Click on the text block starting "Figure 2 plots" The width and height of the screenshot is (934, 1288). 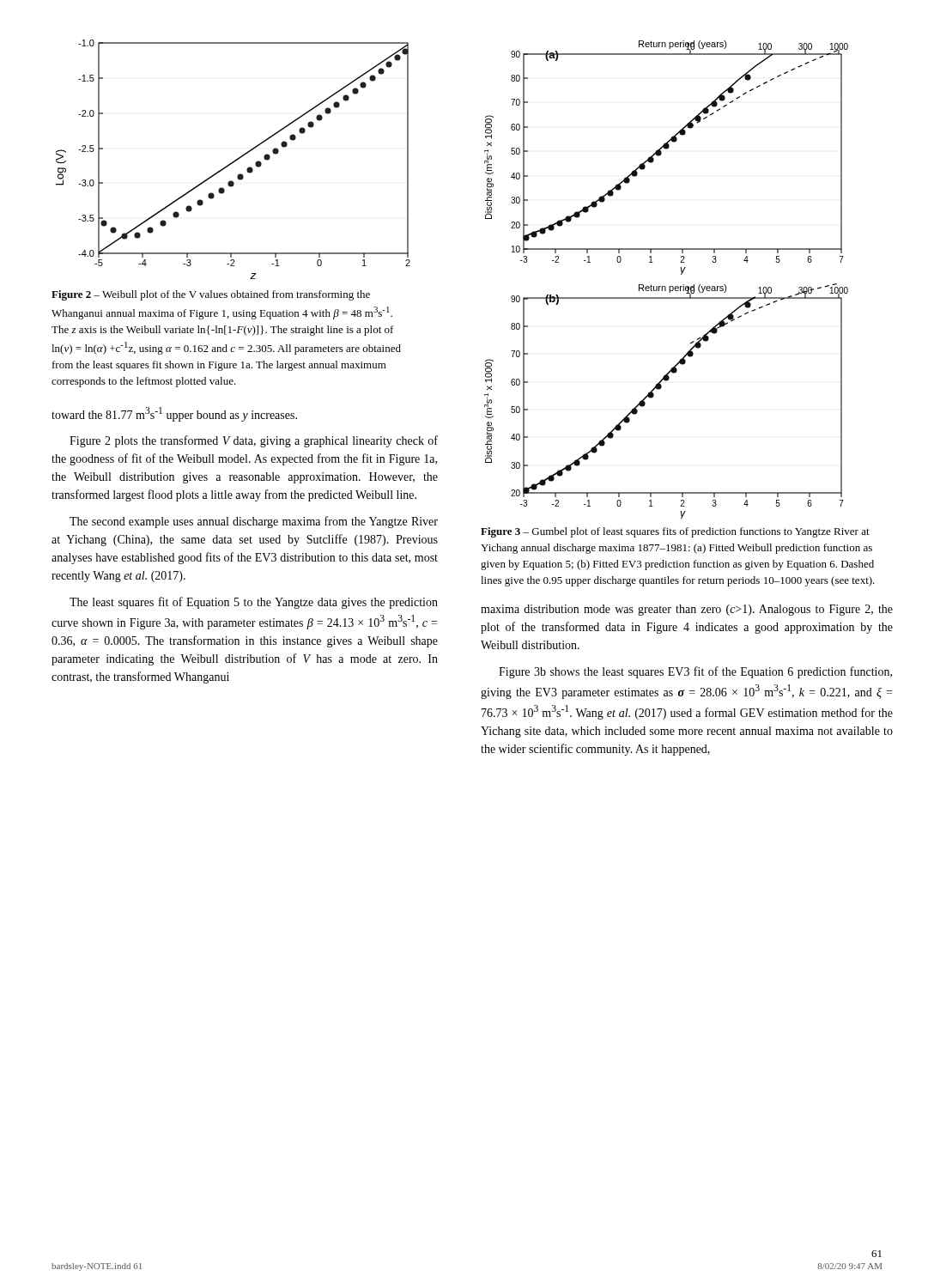point(245,468)
